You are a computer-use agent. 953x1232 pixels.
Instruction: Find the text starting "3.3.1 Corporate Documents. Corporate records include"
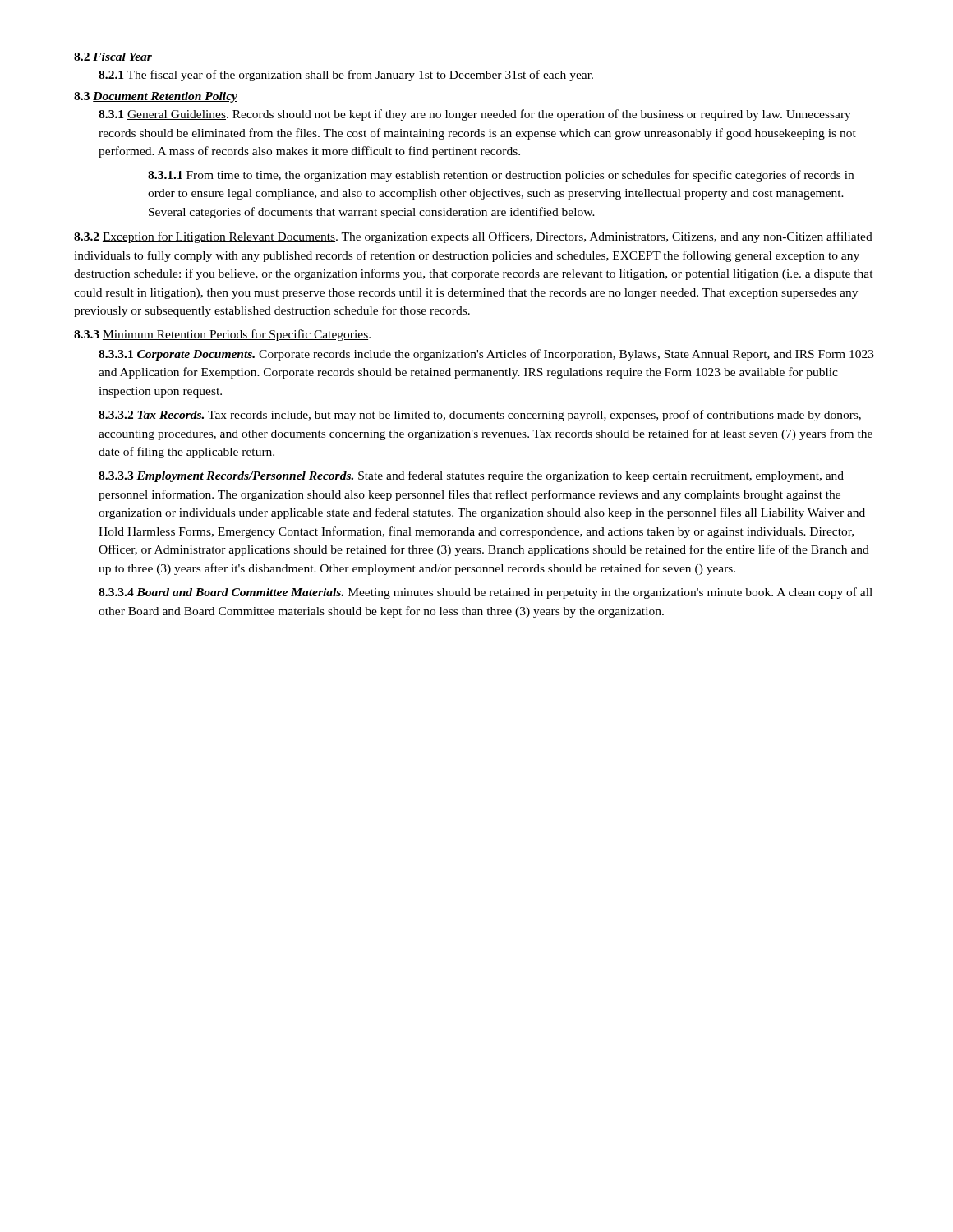point(486,372)
